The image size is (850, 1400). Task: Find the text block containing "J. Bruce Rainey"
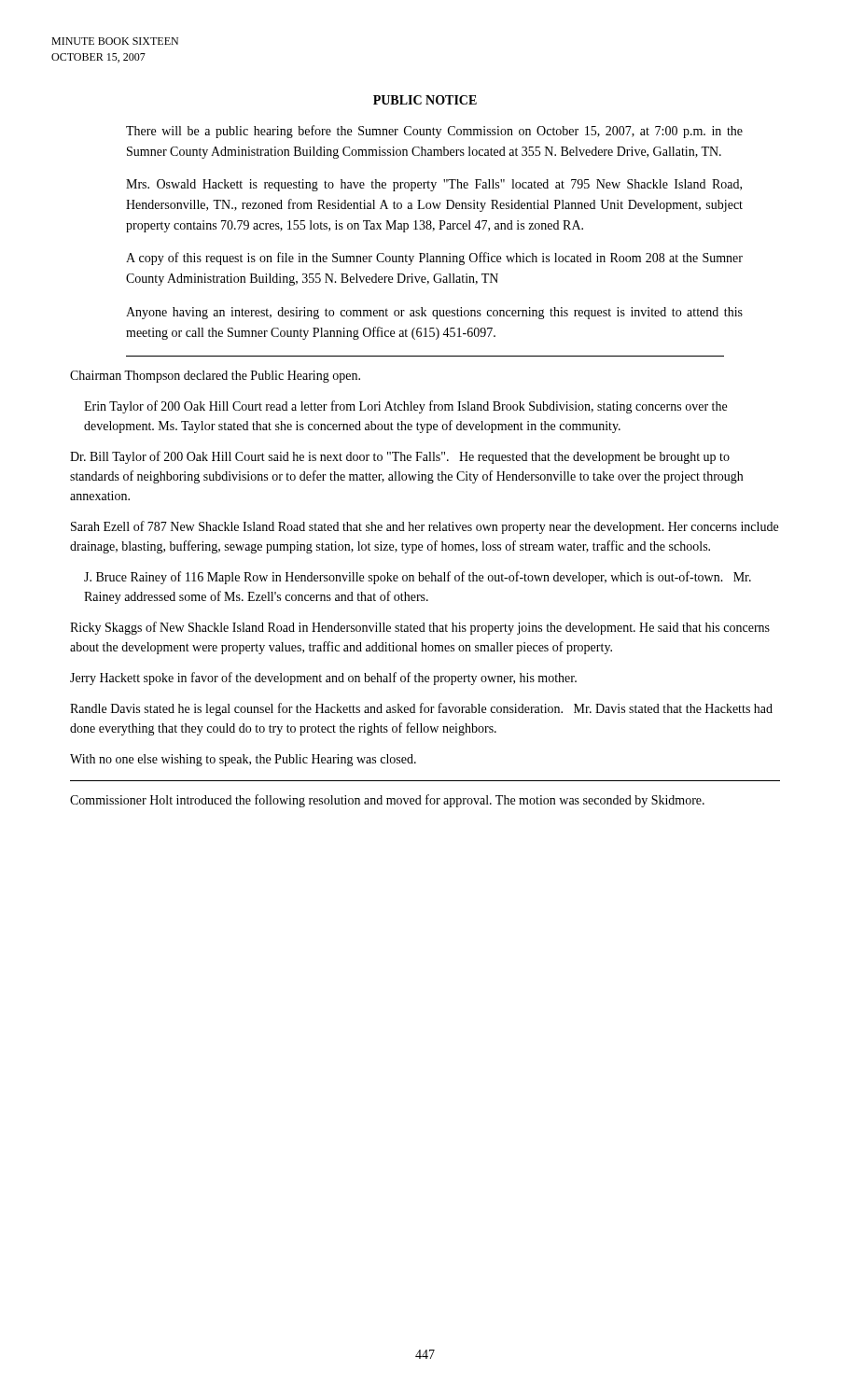coord(418,587)
